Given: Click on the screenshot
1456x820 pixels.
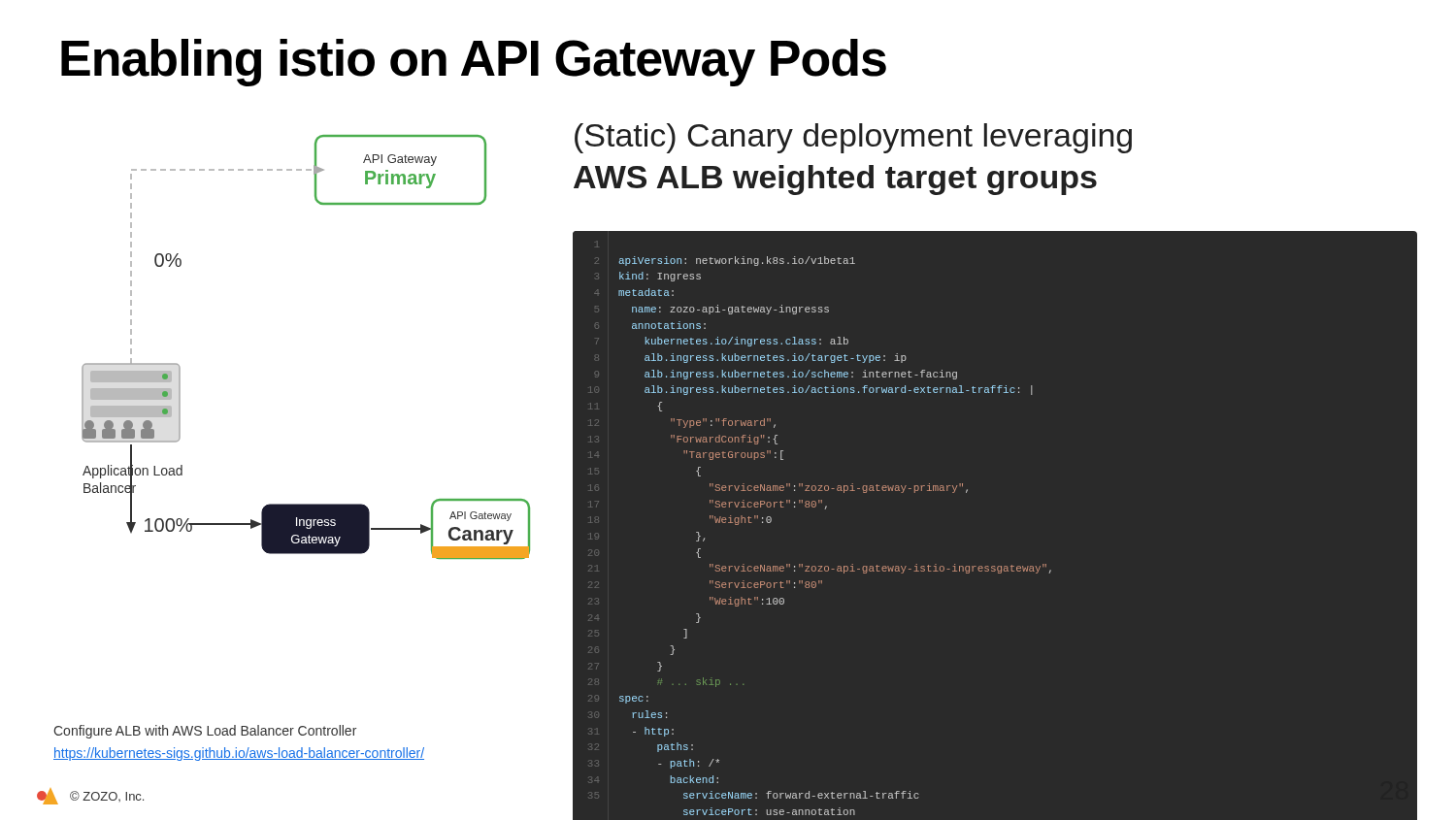Looking at the screenshot, I should click(995, 525).
